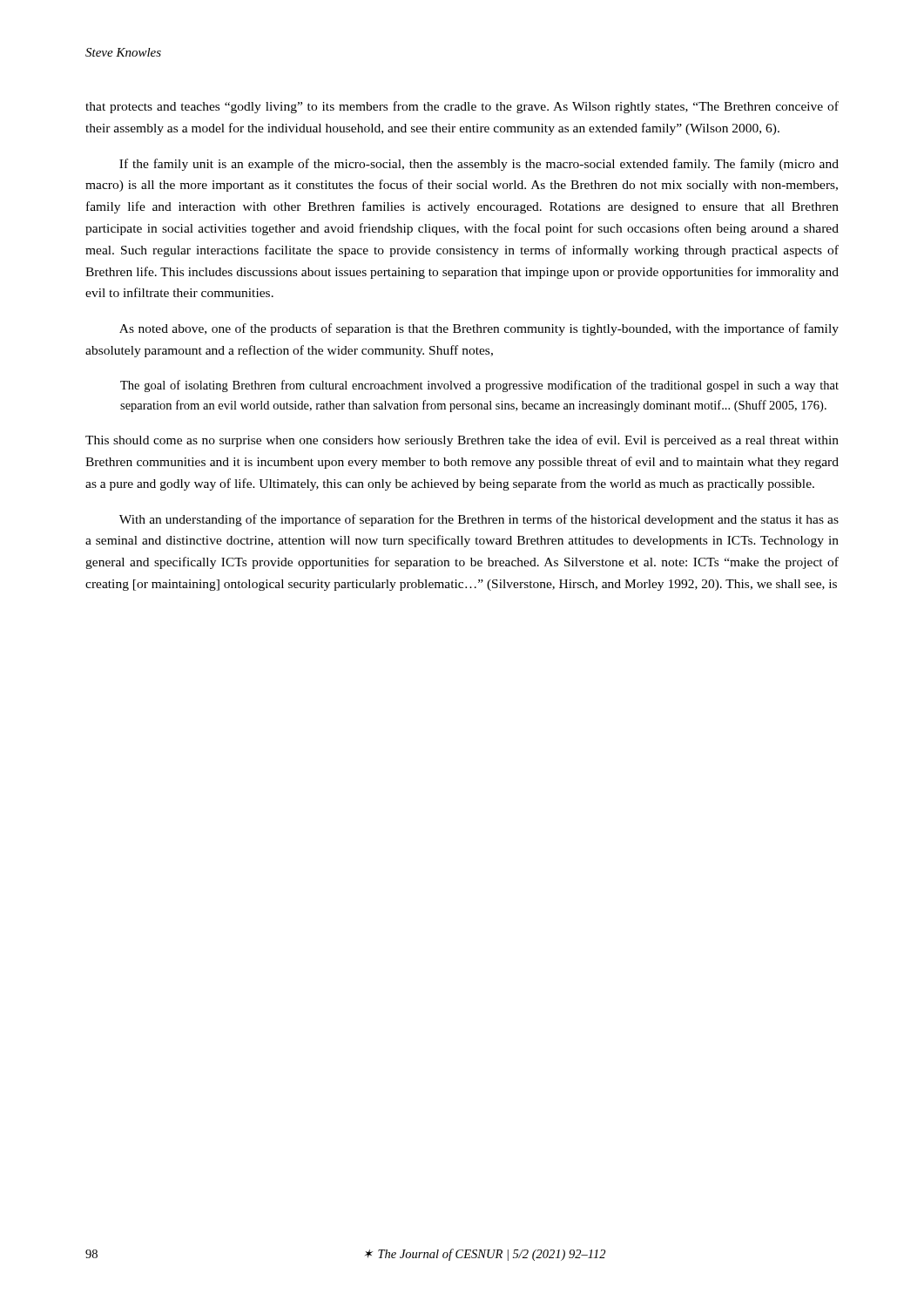The height and width of the screenshot is (1307, 924).
Task: Locate the text block that reads "The goal of isolating Brethren"
Action: (x=479, y=396)
